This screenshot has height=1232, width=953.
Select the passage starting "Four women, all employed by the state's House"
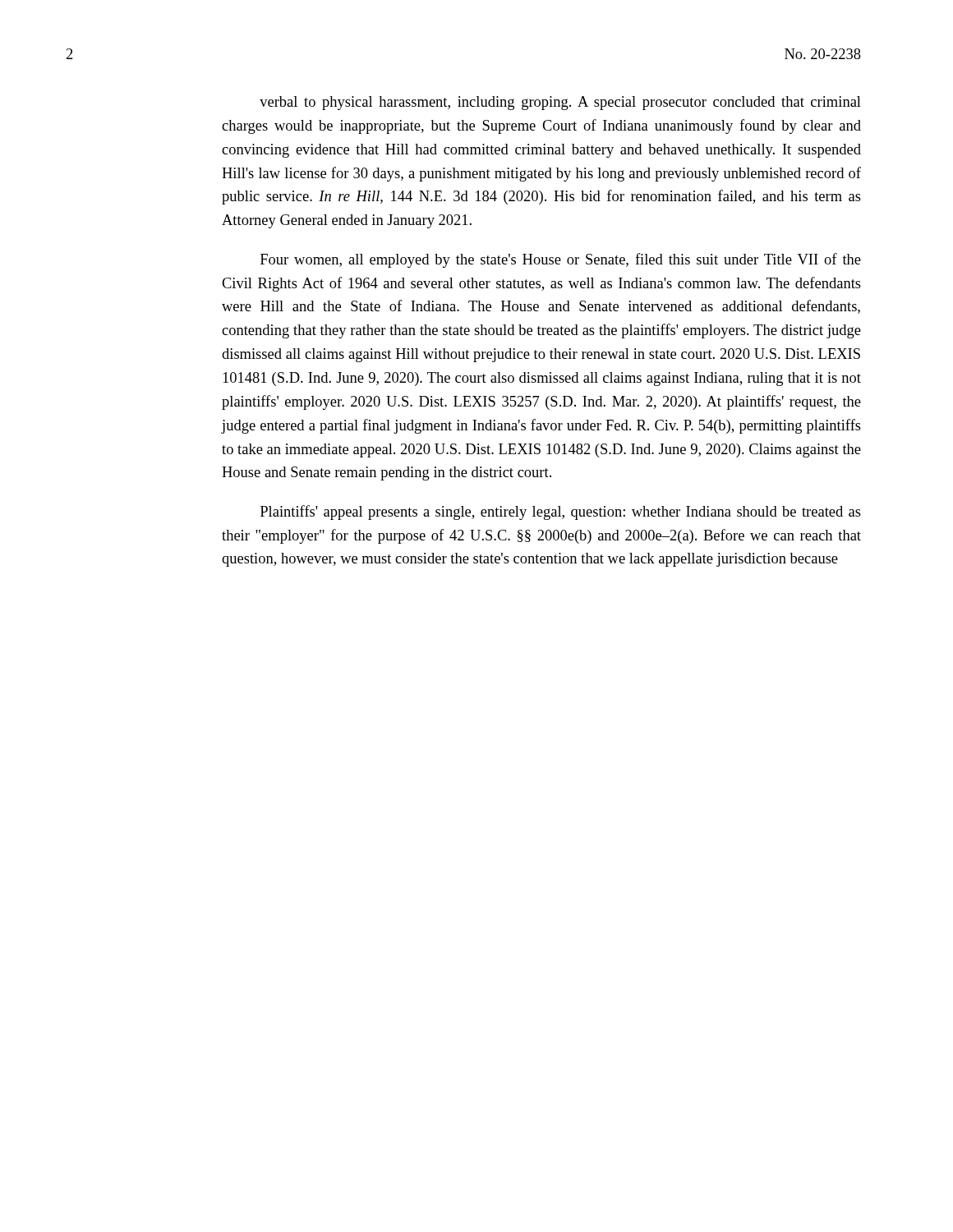click(x=541, y=366)
